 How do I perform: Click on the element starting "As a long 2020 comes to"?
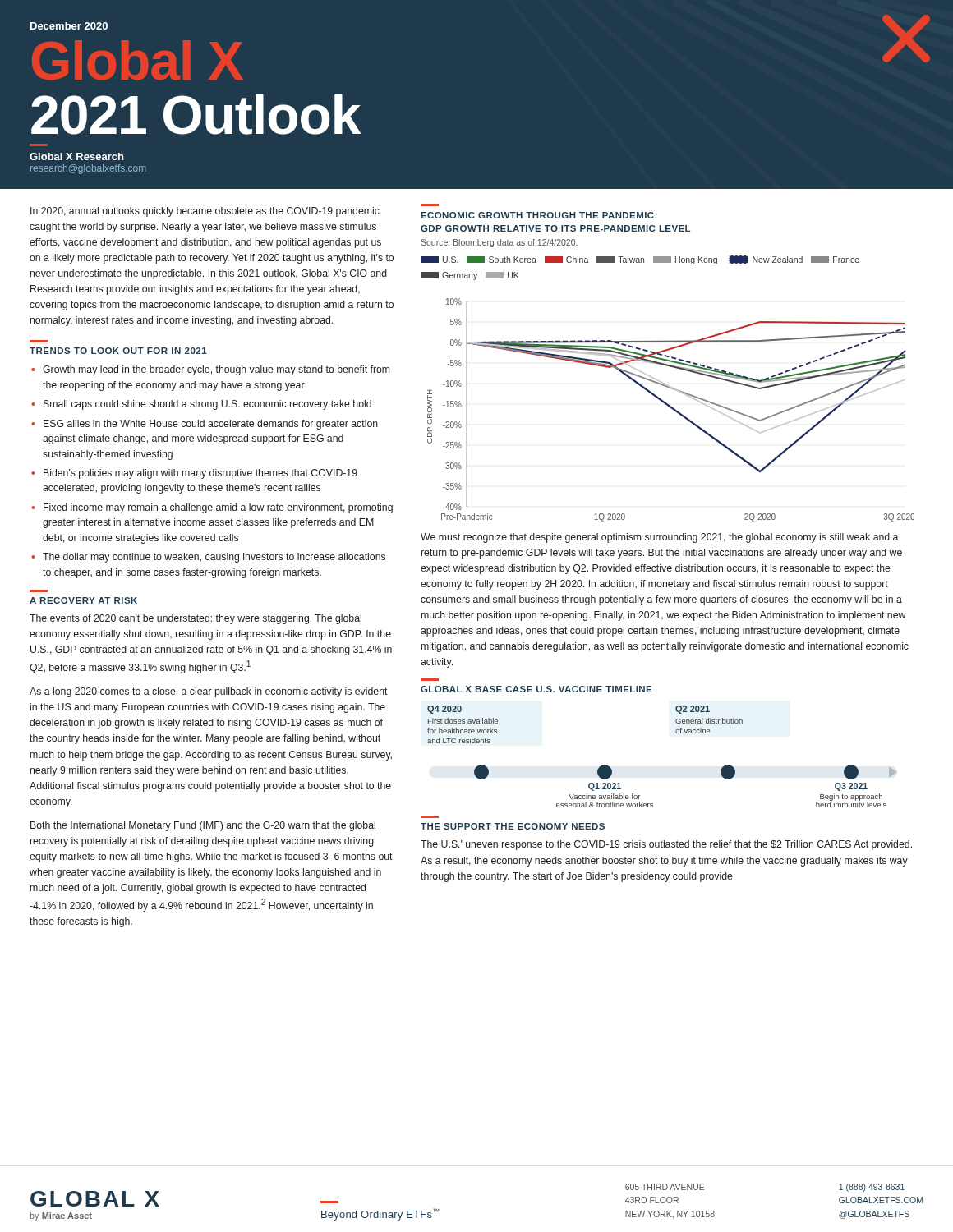(211, 747)
